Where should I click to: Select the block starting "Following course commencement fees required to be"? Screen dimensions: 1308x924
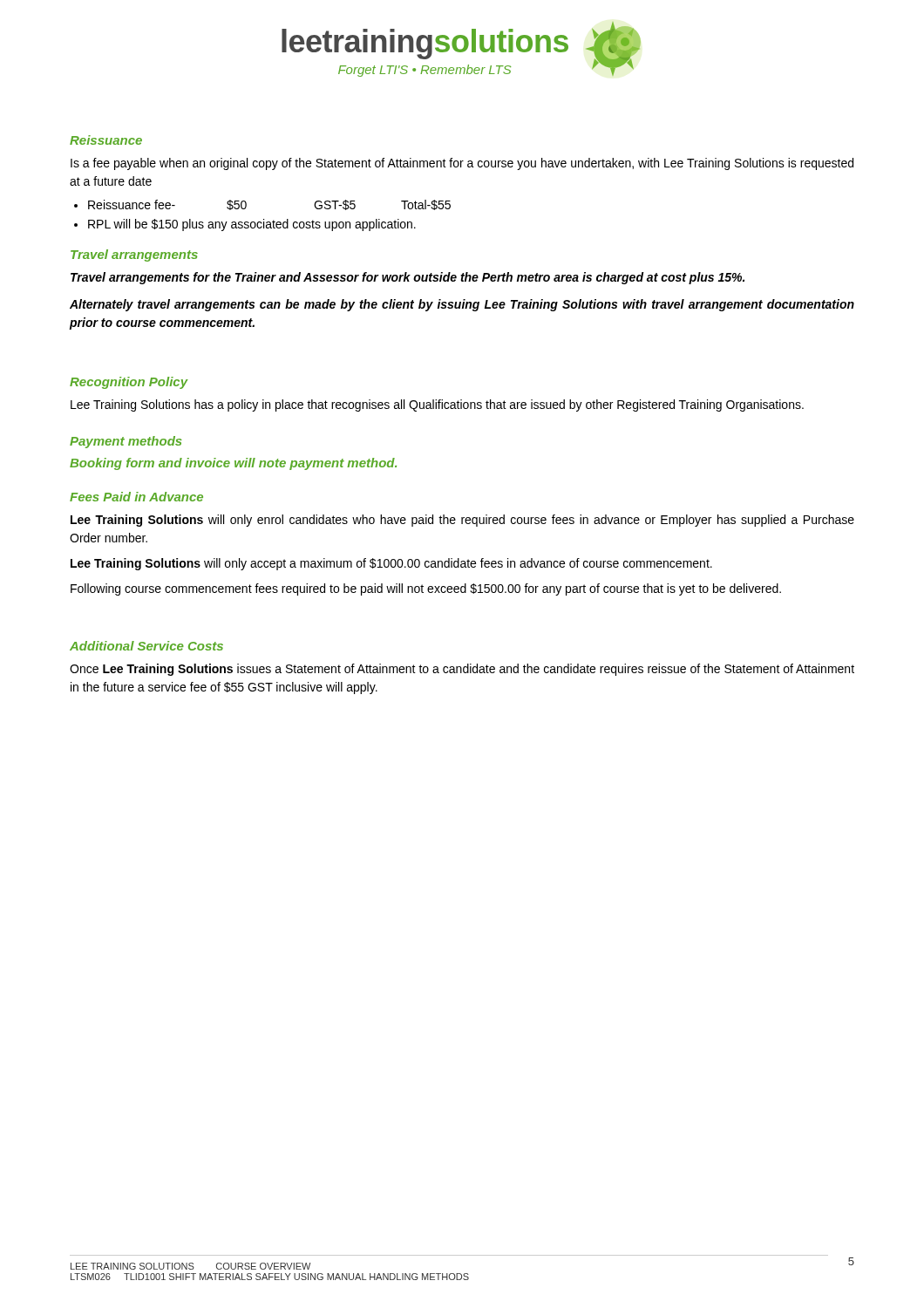click(426, 589)
